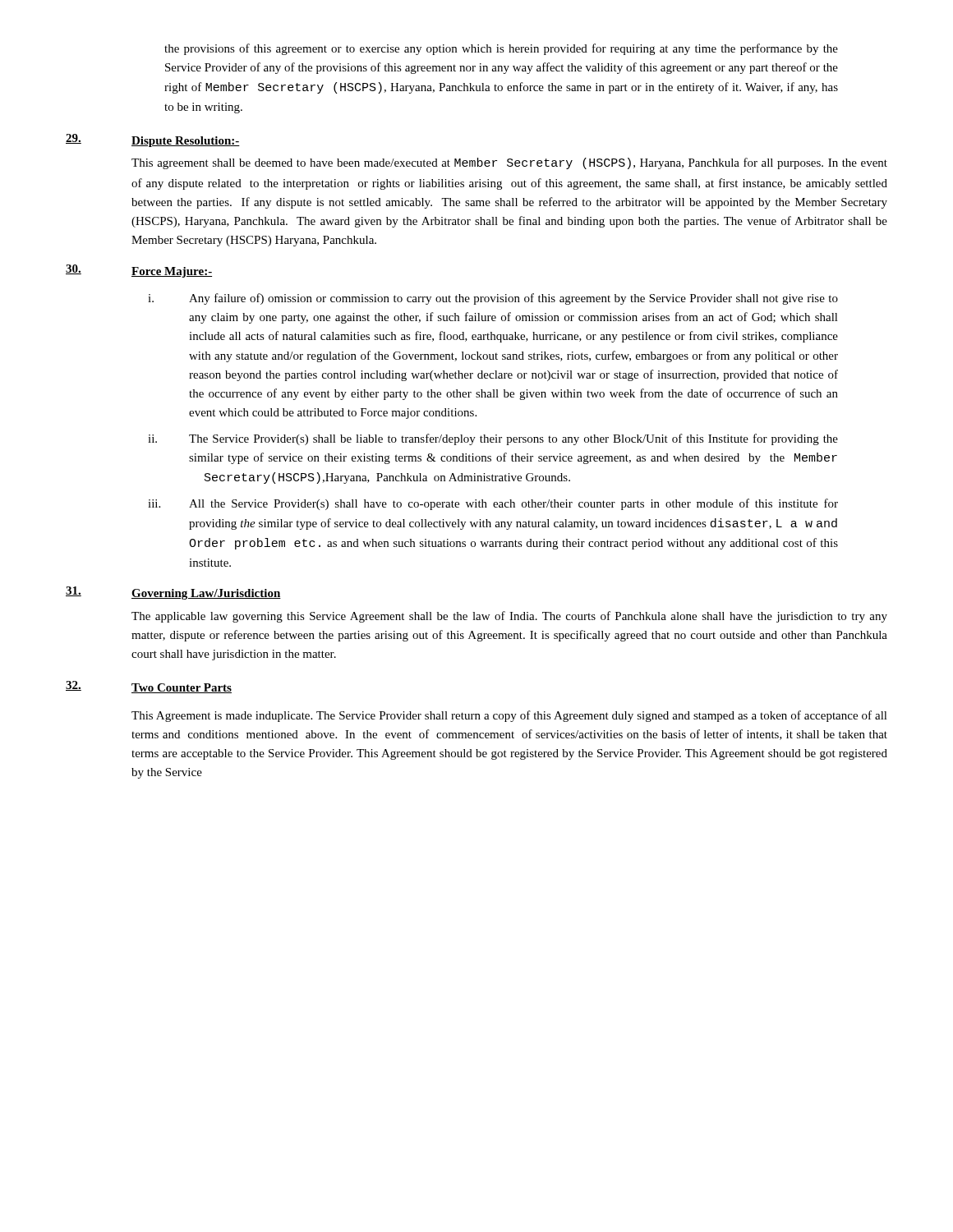
Task: Find the block on this page that starts "iii. All the Service"
Action: pos(485,534)
